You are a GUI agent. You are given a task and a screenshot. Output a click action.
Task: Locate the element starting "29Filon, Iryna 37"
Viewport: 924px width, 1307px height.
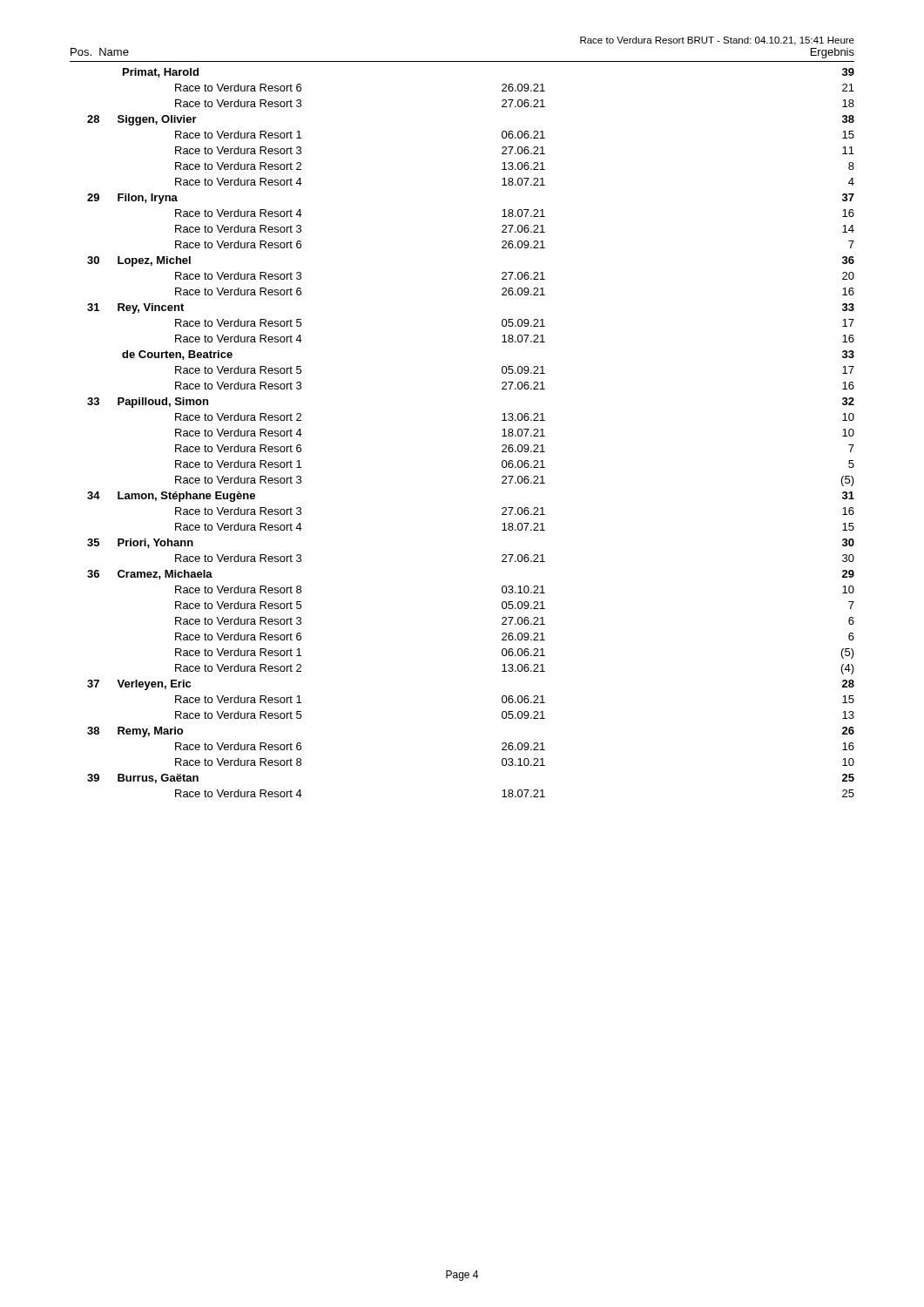click(152, 198)
